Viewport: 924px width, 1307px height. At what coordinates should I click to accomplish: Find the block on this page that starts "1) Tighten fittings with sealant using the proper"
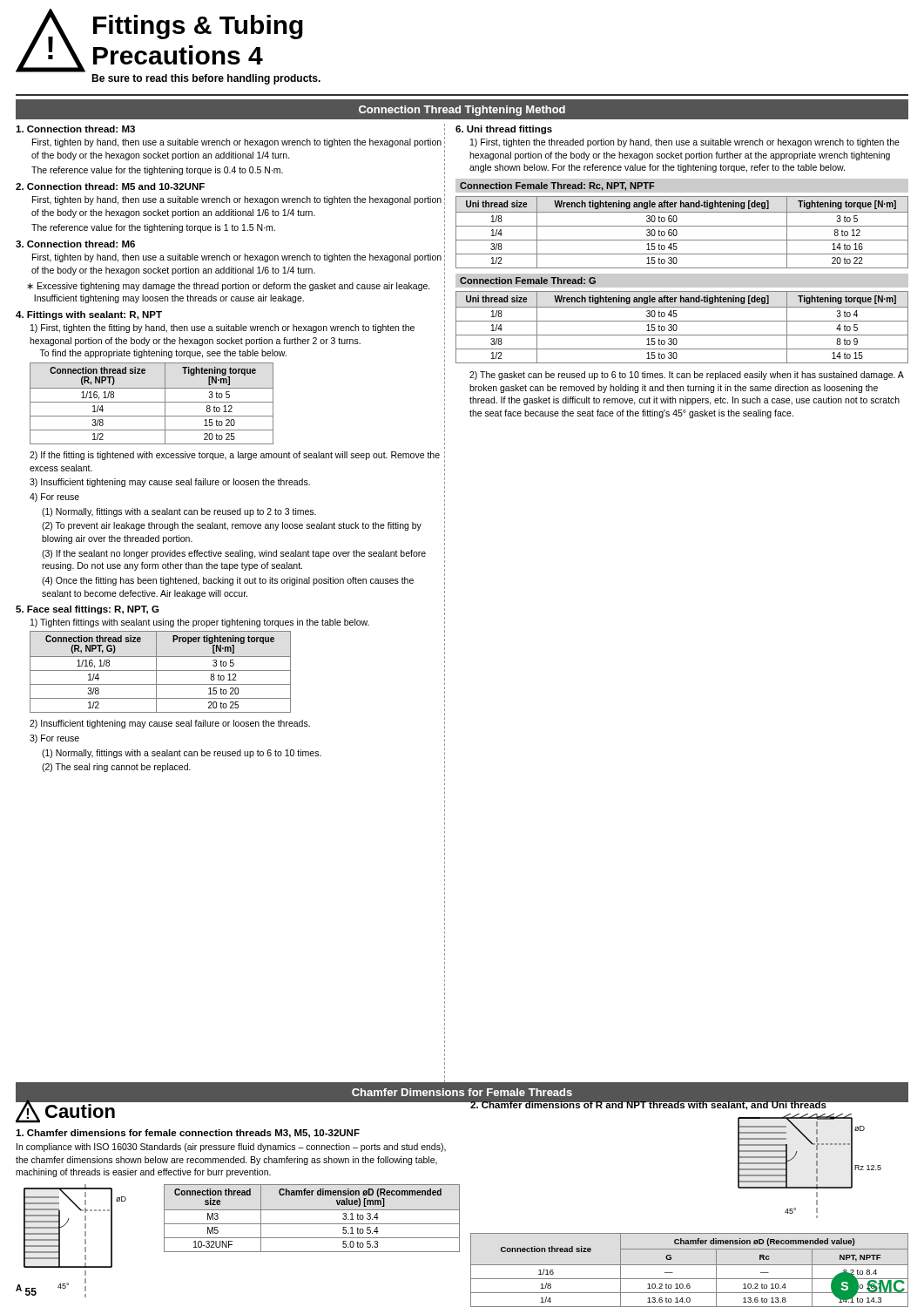click(x=200, y=622)
